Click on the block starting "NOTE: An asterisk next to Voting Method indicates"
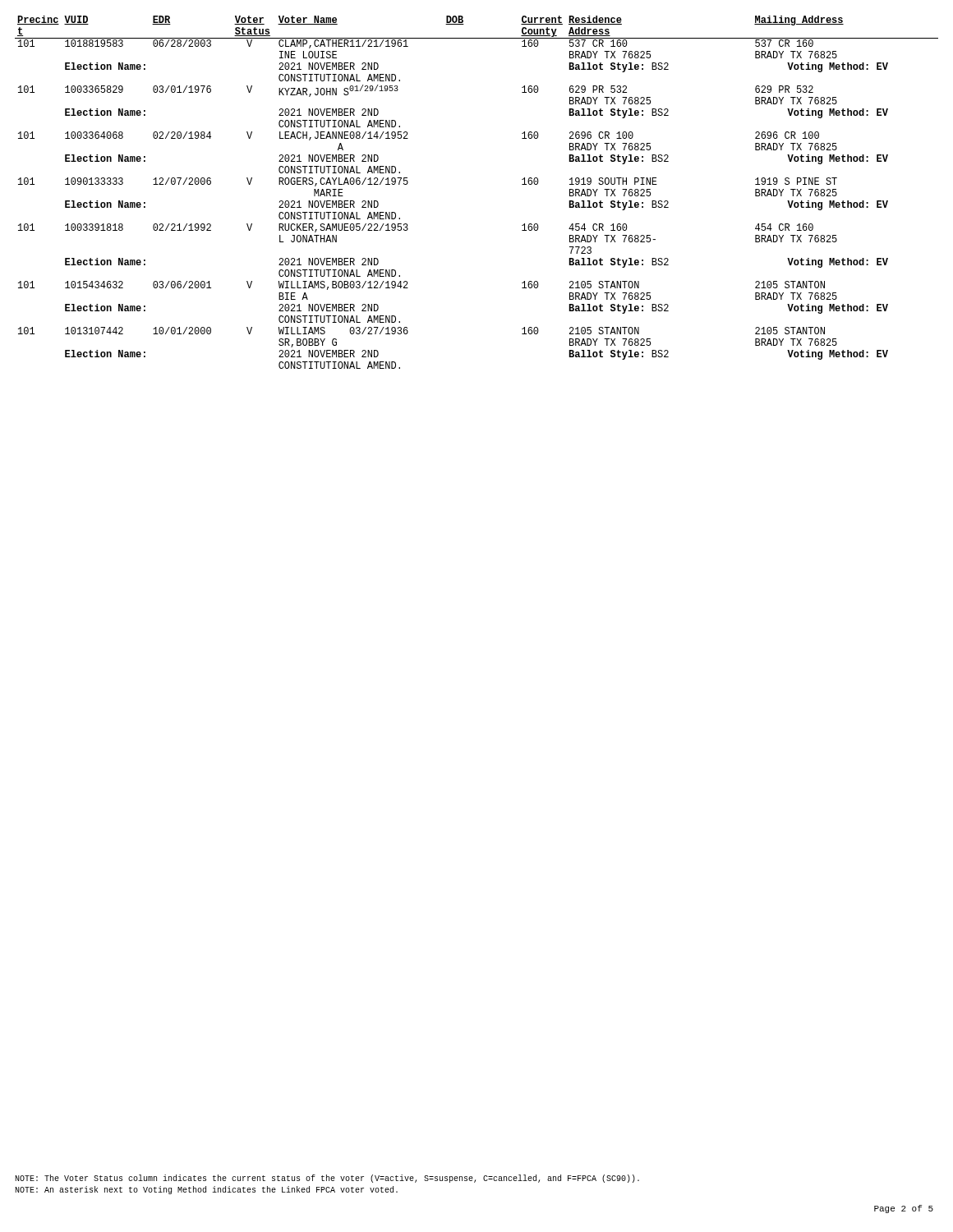This screenshot has height=1232, width=953. pyautogui.click(x=207, y=1191)
